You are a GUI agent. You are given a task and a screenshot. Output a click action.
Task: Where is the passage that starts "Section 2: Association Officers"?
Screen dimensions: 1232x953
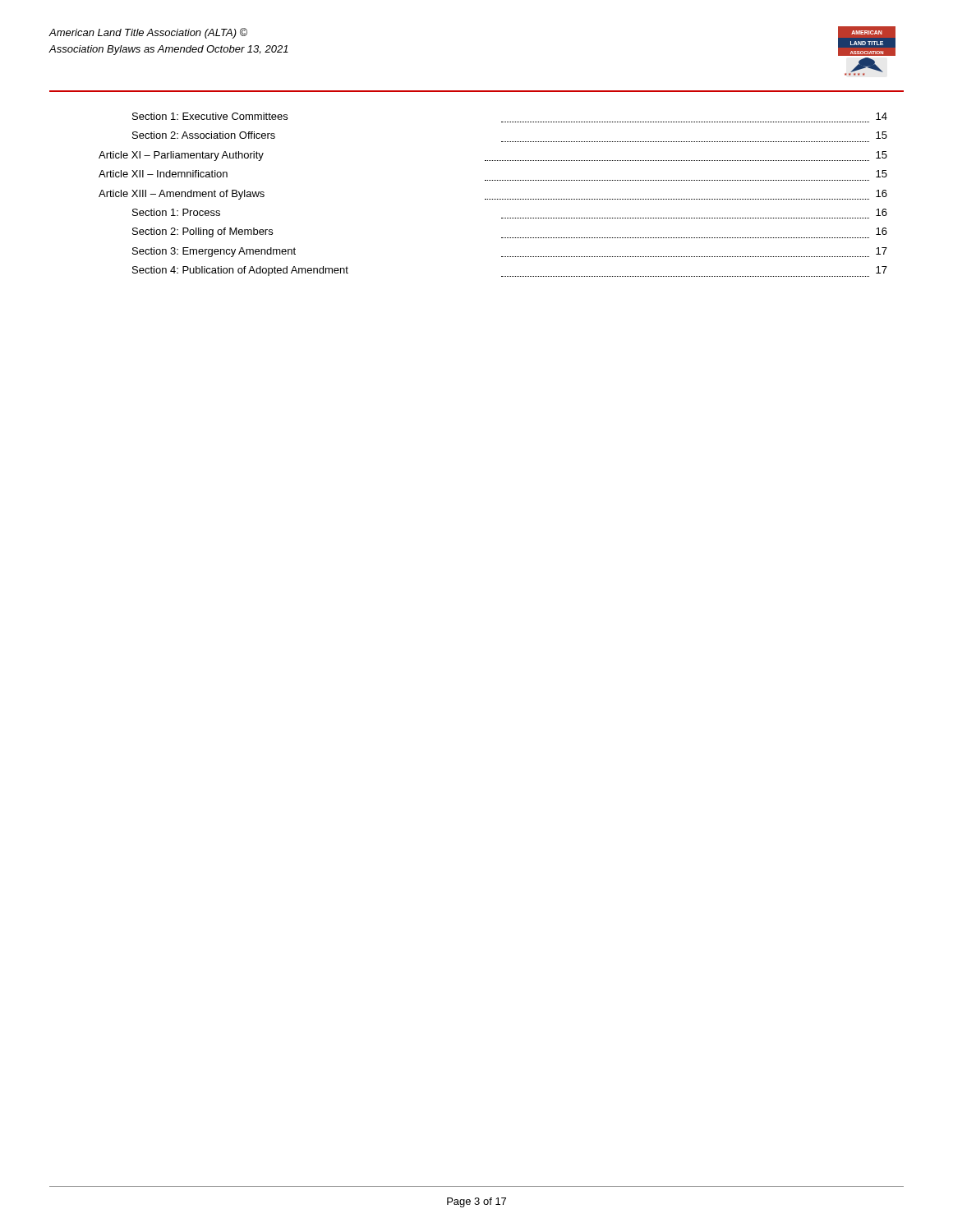pos(509,136)
